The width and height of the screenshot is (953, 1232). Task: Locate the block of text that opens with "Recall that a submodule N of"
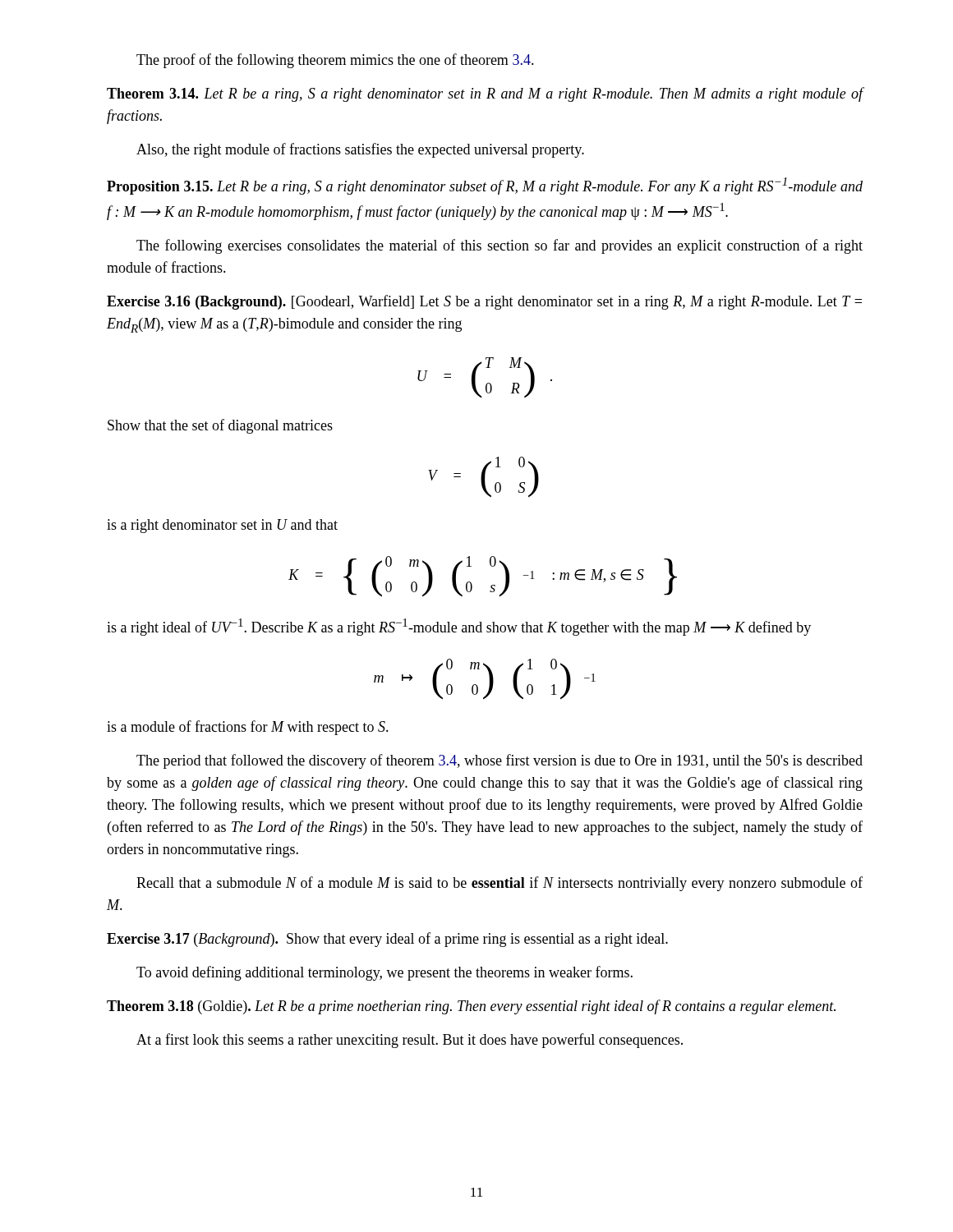point(485,895)
